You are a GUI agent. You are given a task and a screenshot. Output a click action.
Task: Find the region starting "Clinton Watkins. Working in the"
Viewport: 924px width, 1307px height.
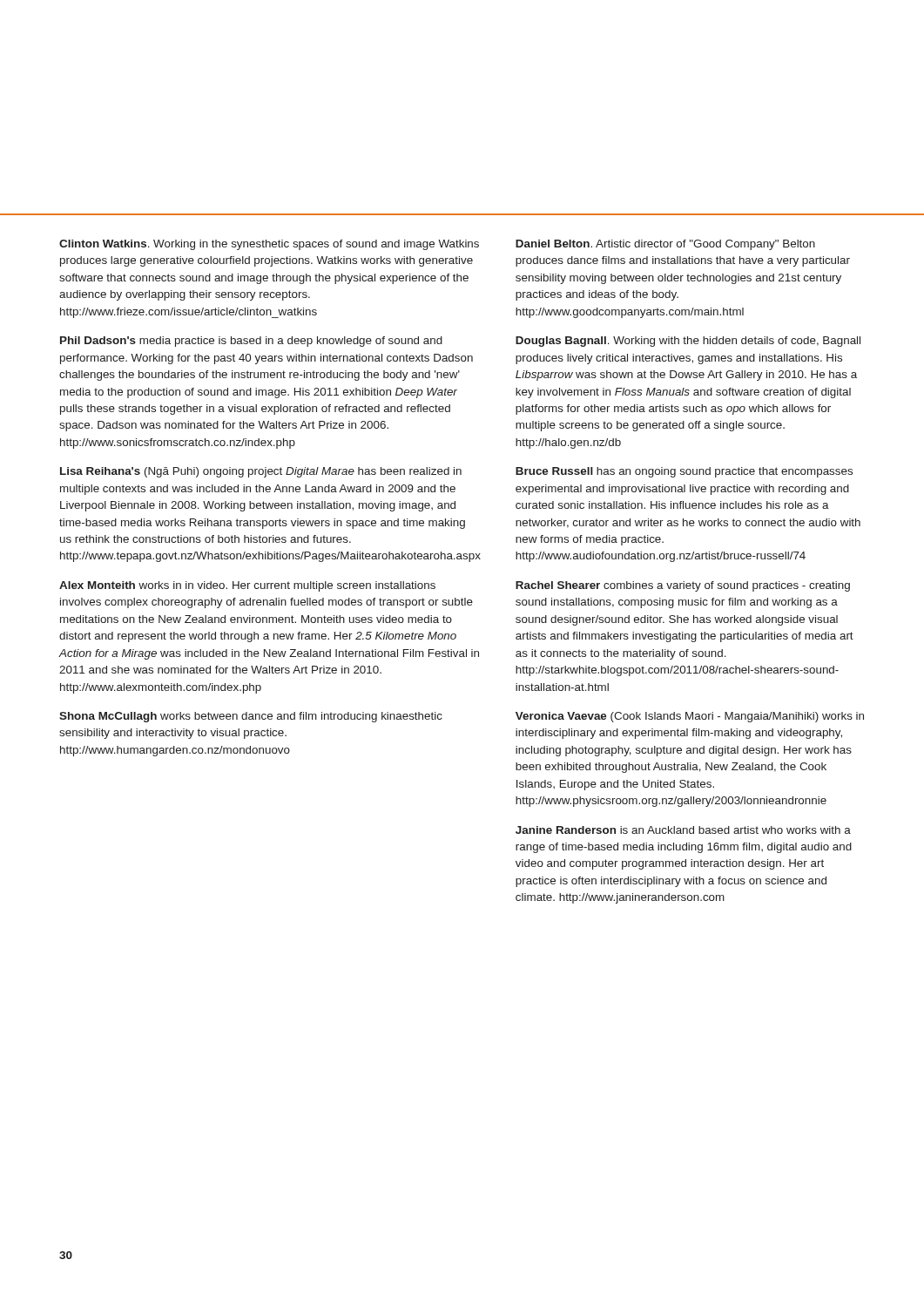[x=270, y=278]
